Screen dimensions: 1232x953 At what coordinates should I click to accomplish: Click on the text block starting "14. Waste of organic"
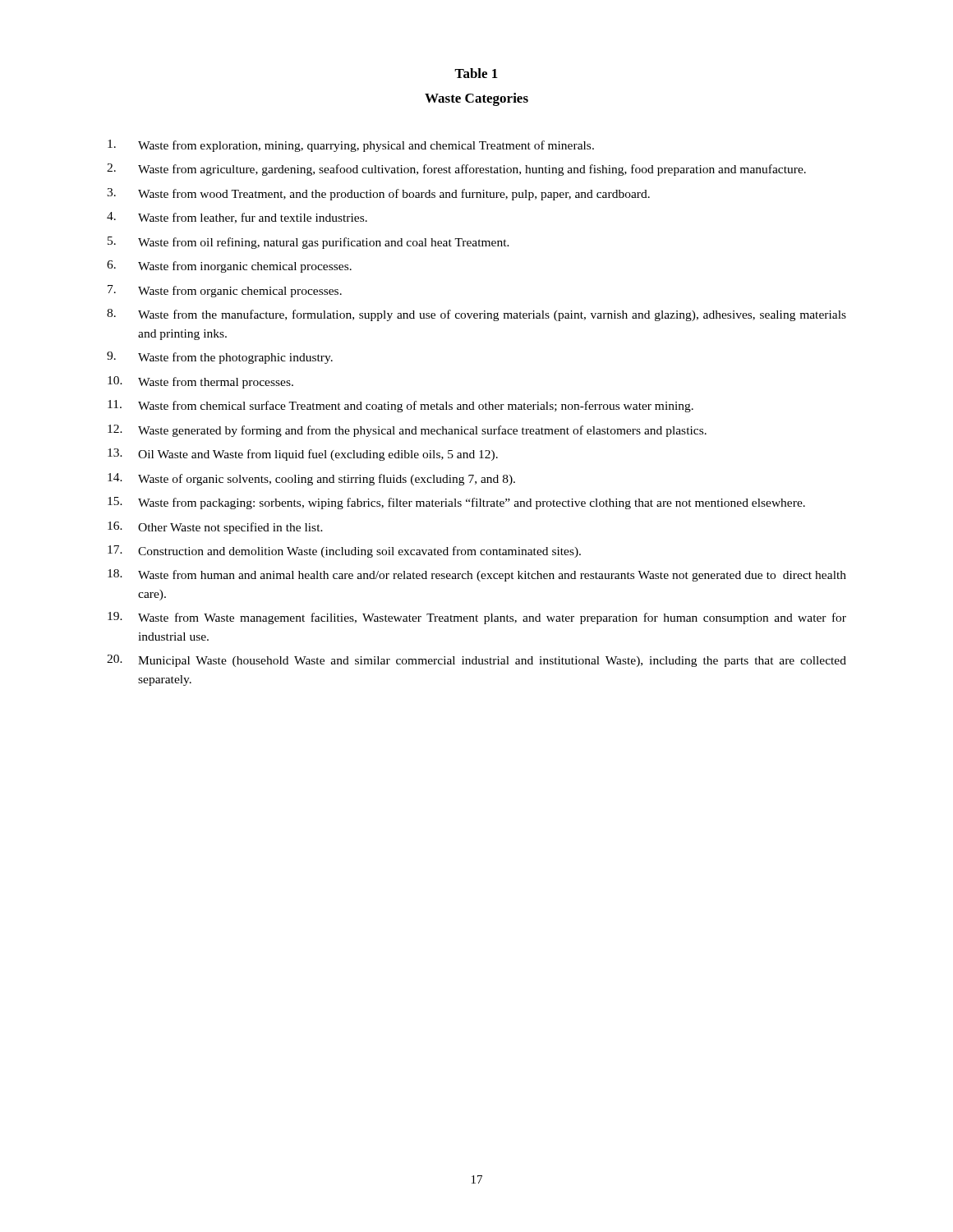point(476,479)
